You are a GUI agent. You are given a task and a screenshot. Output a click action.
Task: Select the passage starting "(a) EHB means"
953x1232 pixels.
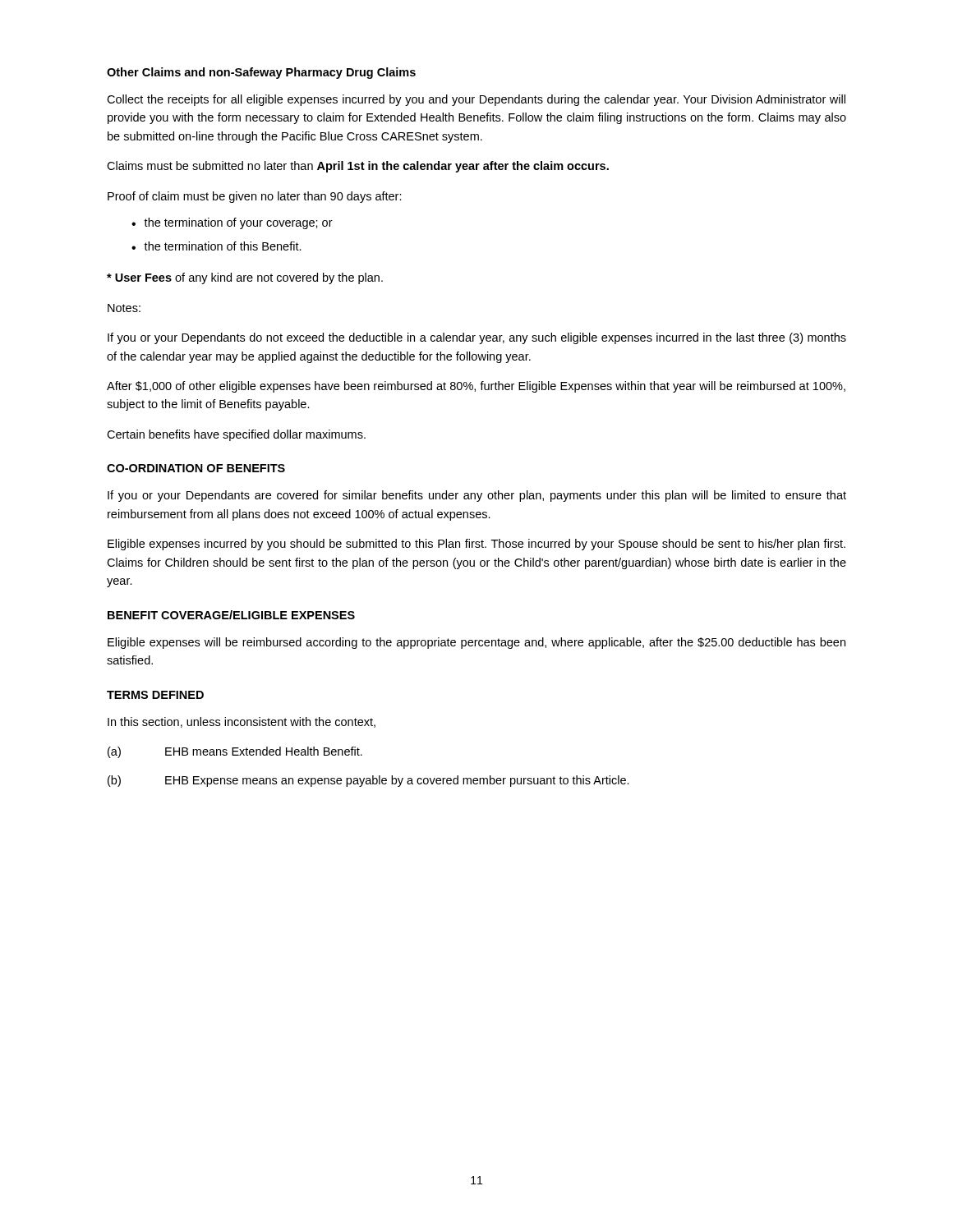click(x=235, y=752)
